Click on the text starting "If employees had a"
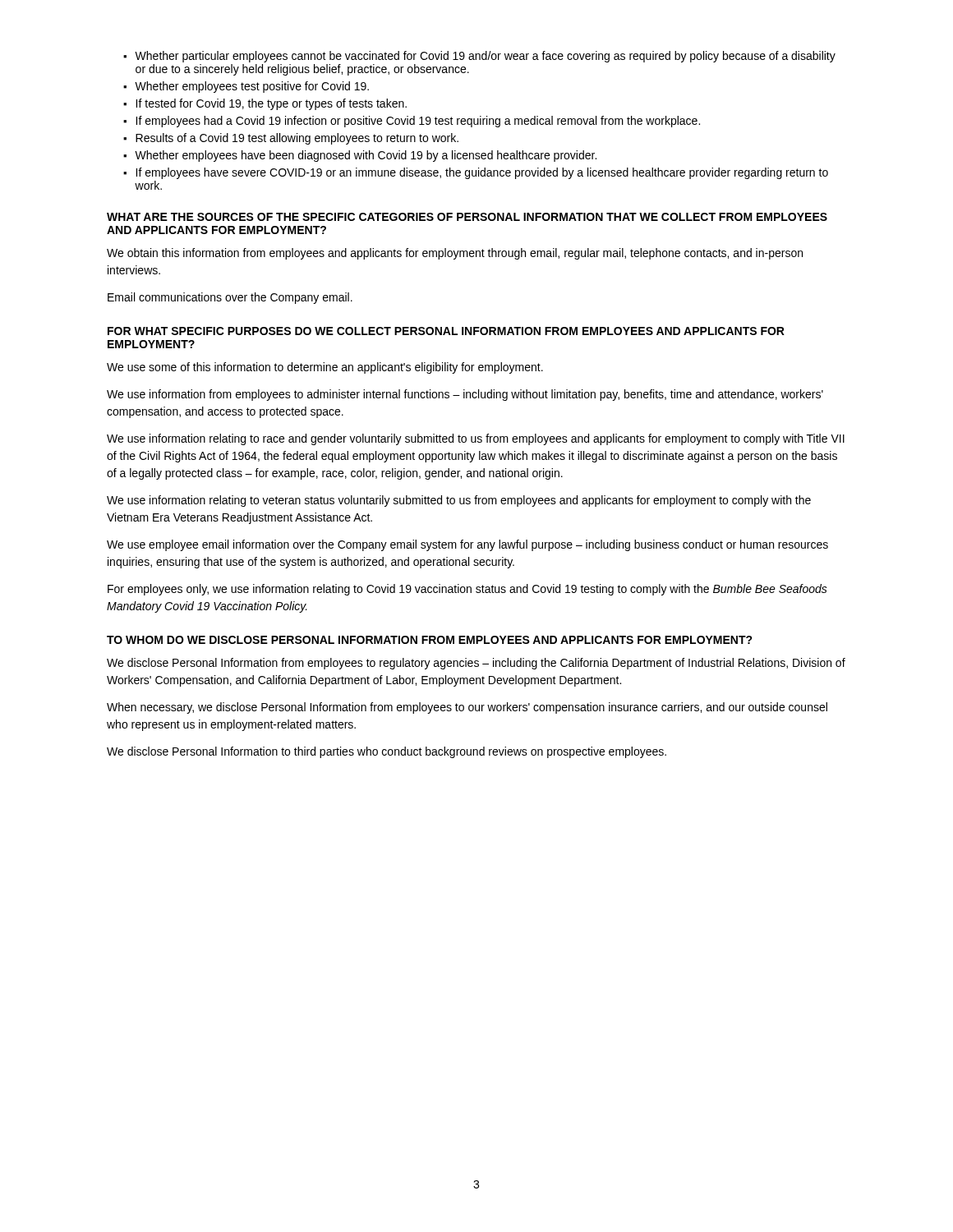 (x=476, y=121)
